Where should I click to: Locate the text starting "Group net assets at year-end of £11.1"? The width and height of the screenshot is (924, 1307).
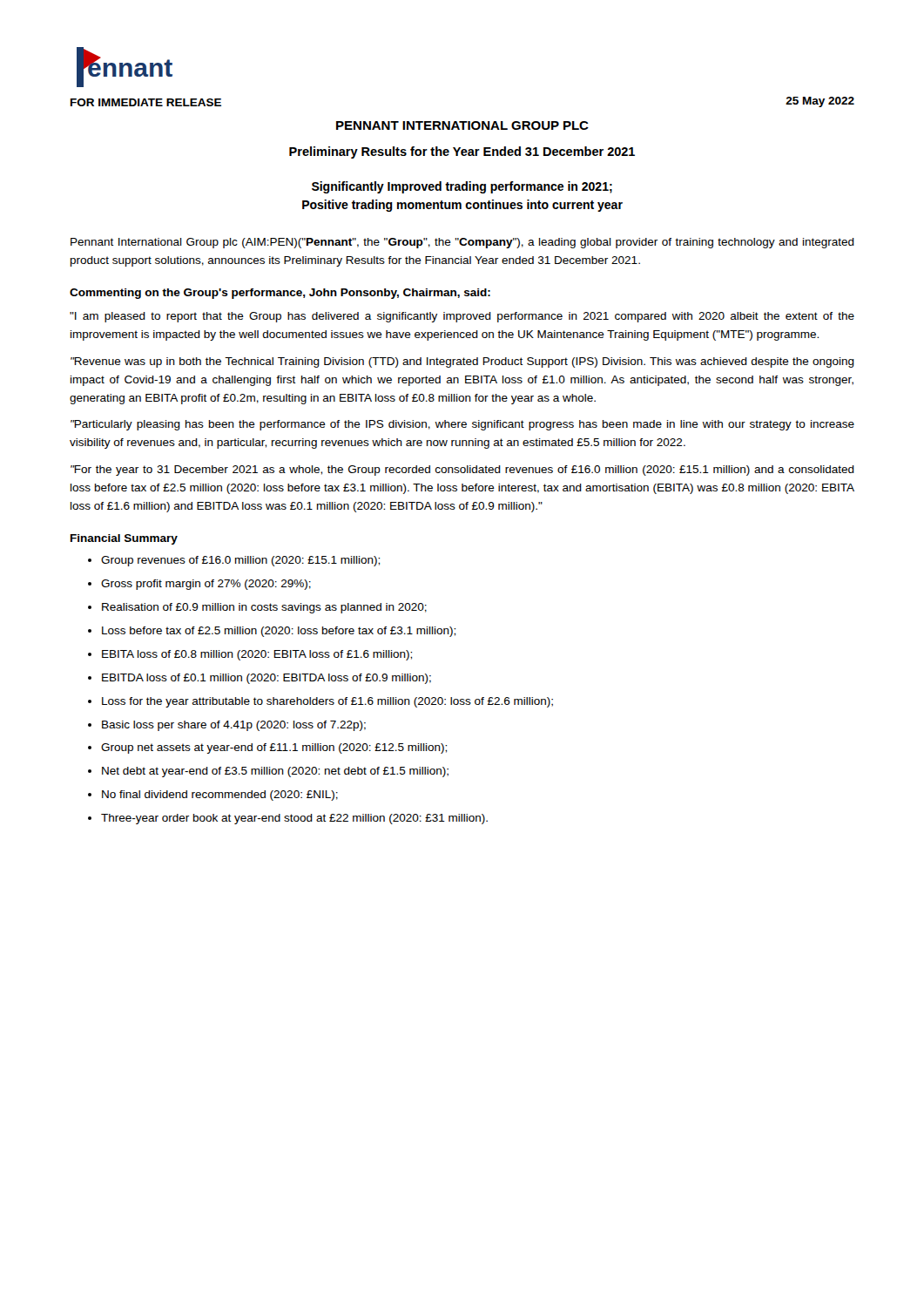coord(274,748)
